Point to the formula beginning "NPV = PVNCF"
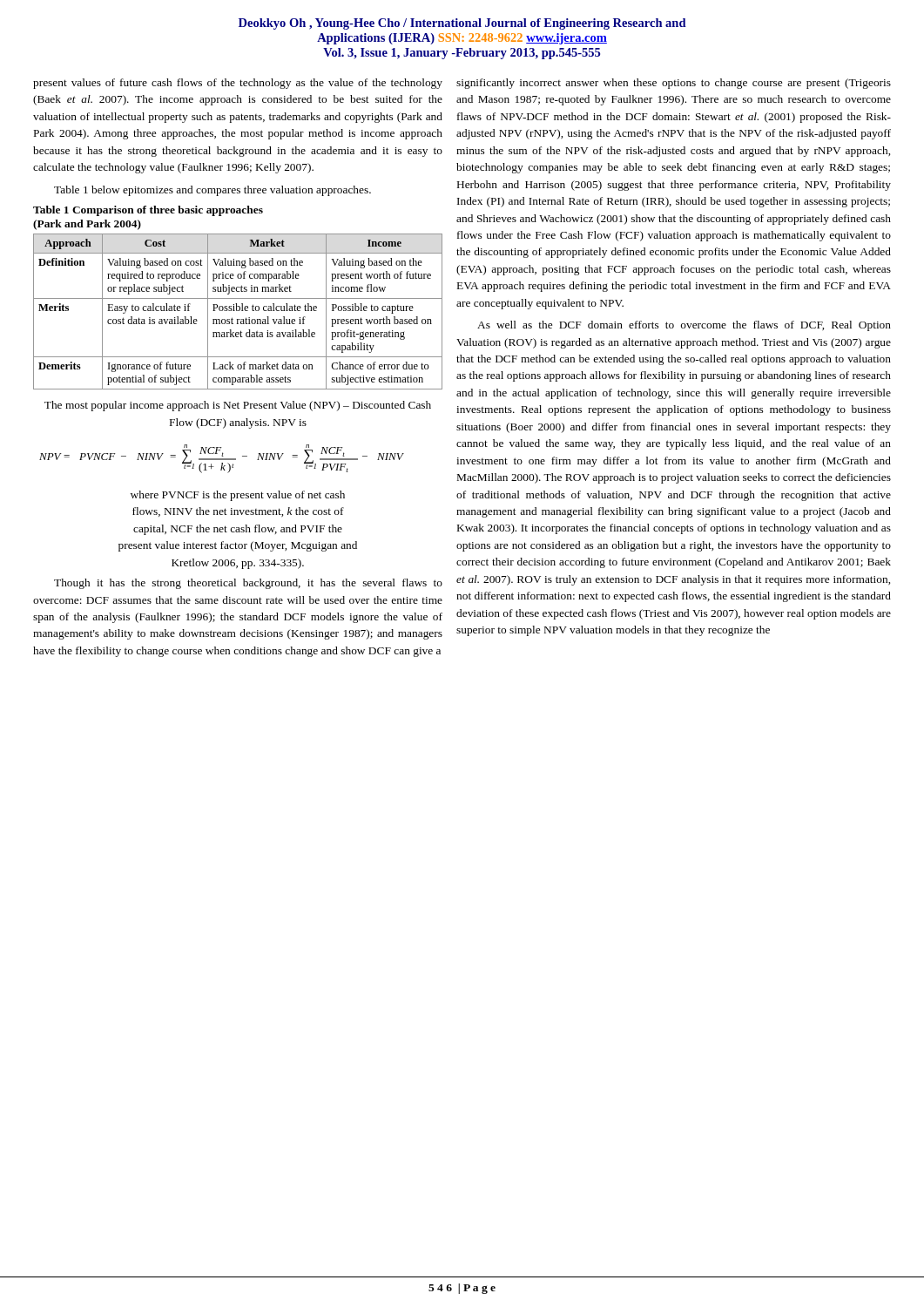The width and height of the screenshot is (924, 1307). [238, 457]
